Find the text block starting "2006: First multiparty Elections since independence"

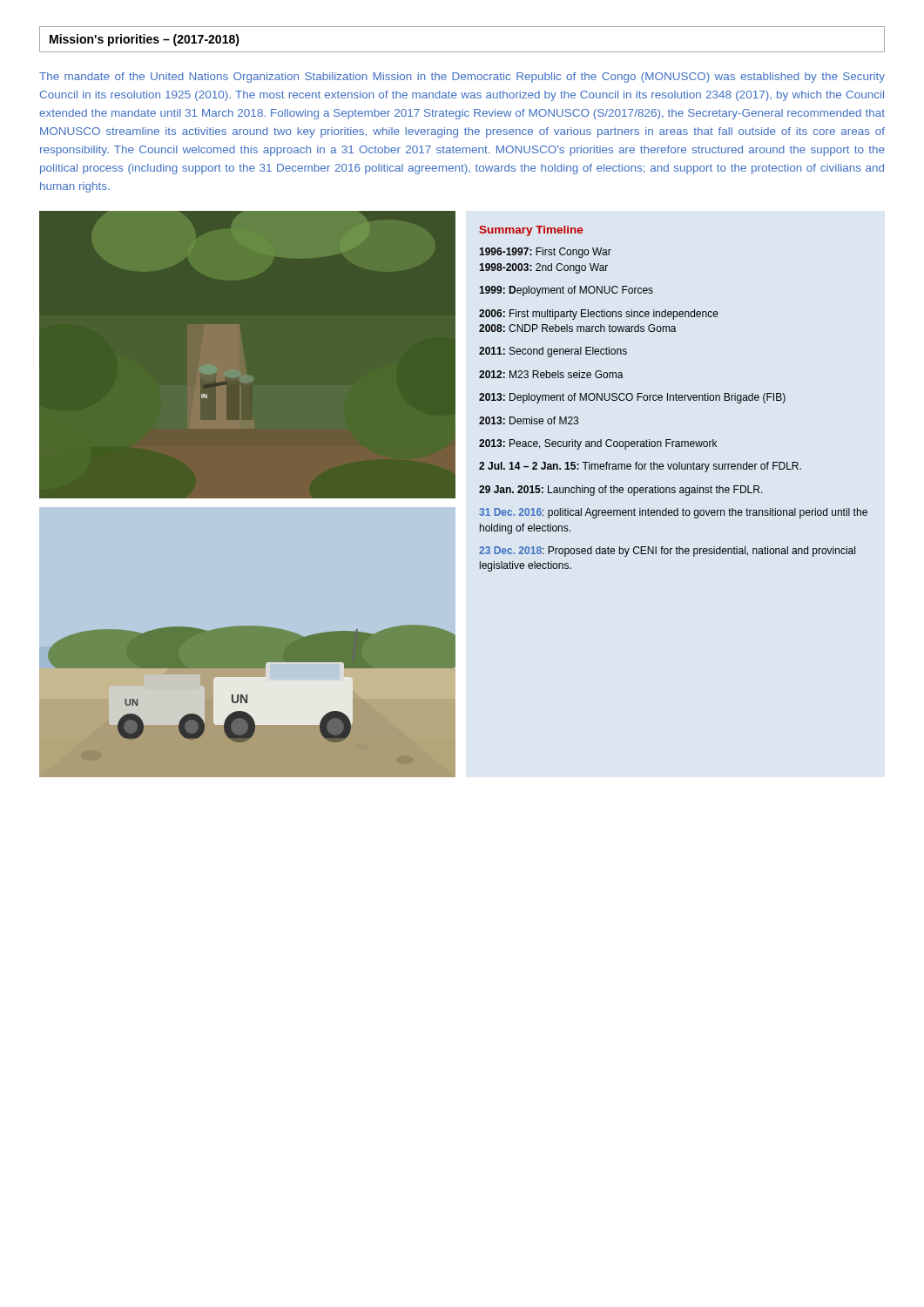click(599, 321)
